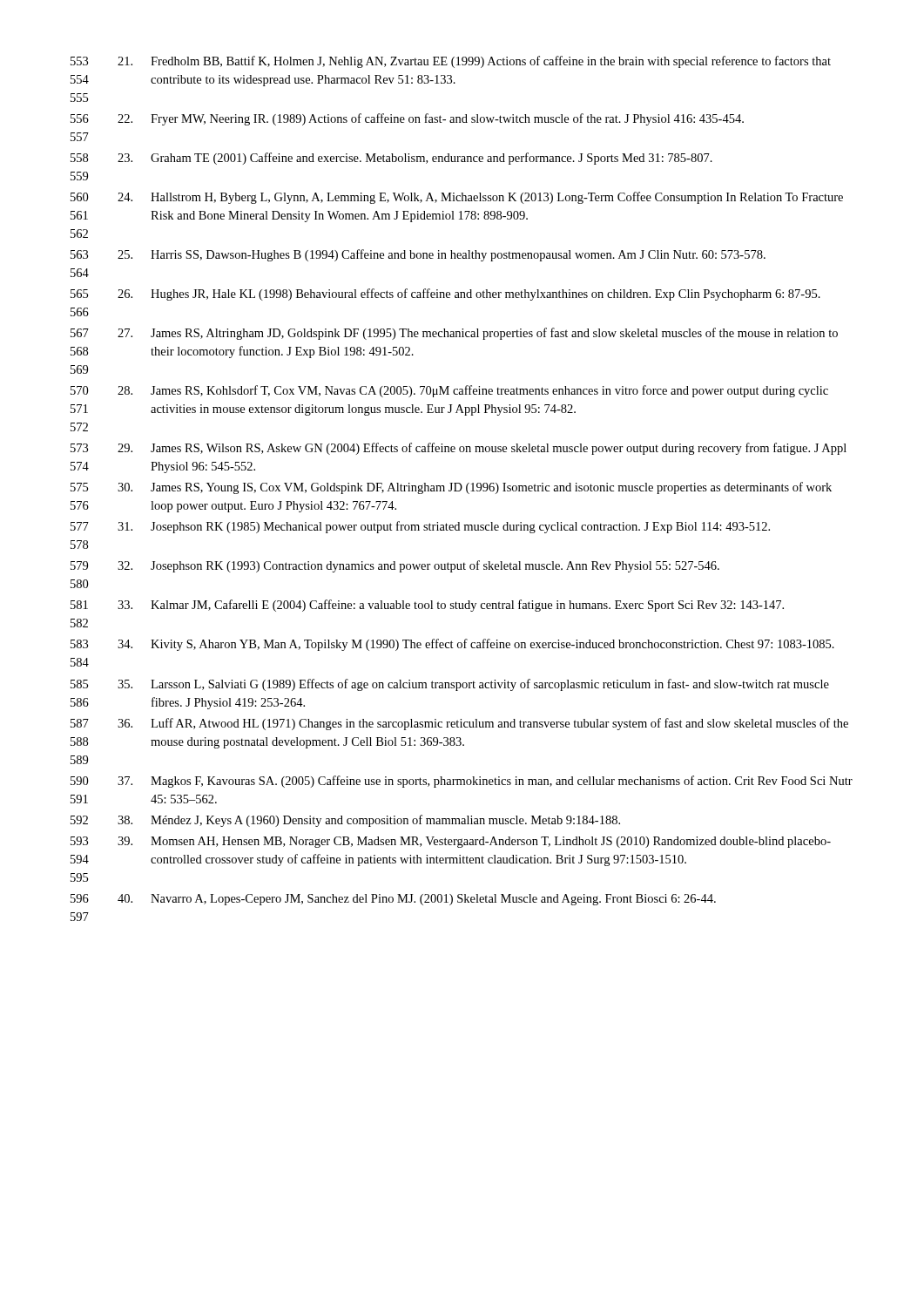
Task: Find the block on this page that starts "560 561 562 24. Hallstrom H, Byberg L,"
Action: click(462, 216)
